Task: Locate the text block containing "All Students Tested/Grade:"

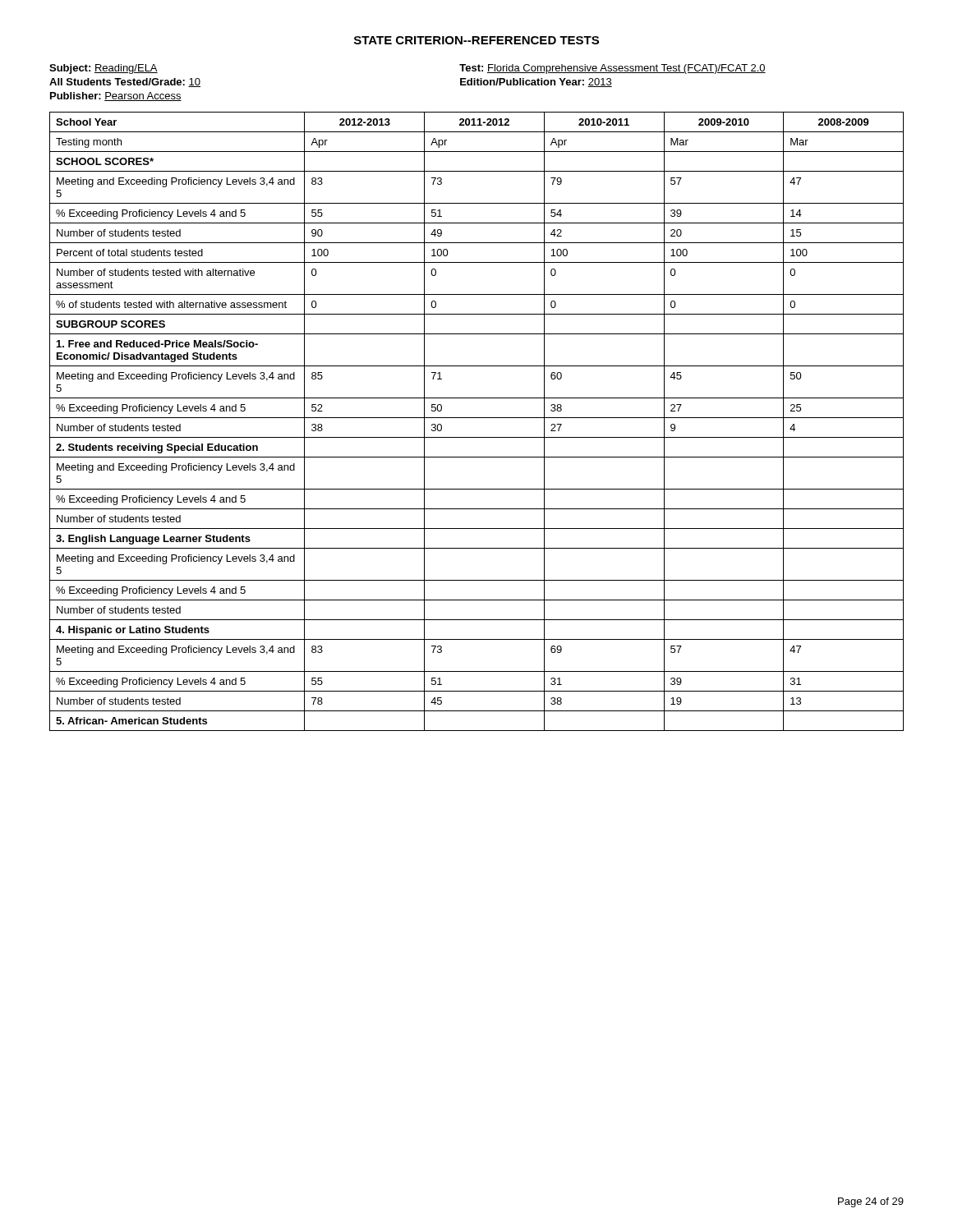Action: point(125,82)
